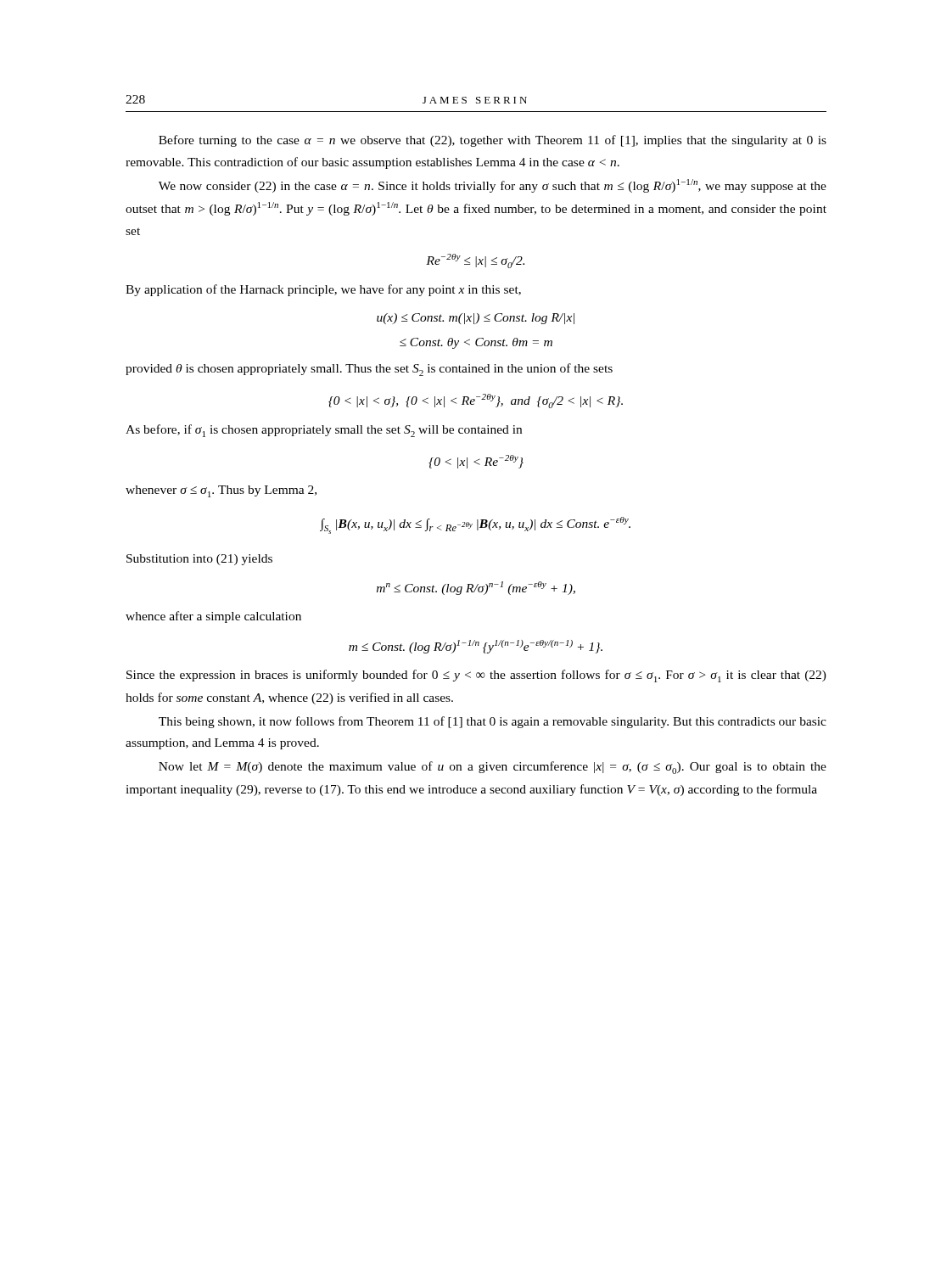Find the passage starting "As before, if σ1 is"

[x=476, y=430]
